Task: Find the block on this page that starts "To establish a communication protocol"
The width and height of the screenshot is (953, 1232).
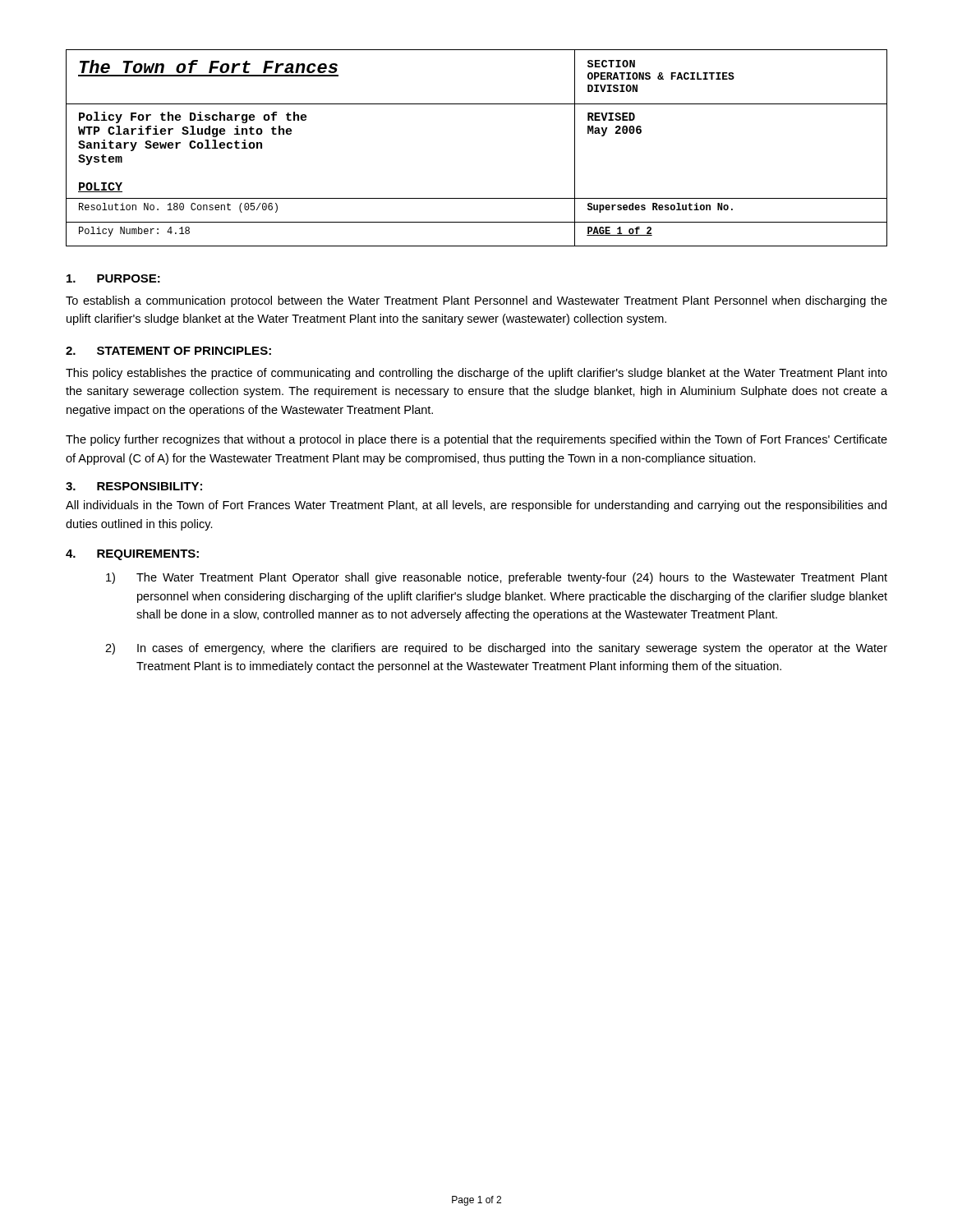Action: click(476, 310)
